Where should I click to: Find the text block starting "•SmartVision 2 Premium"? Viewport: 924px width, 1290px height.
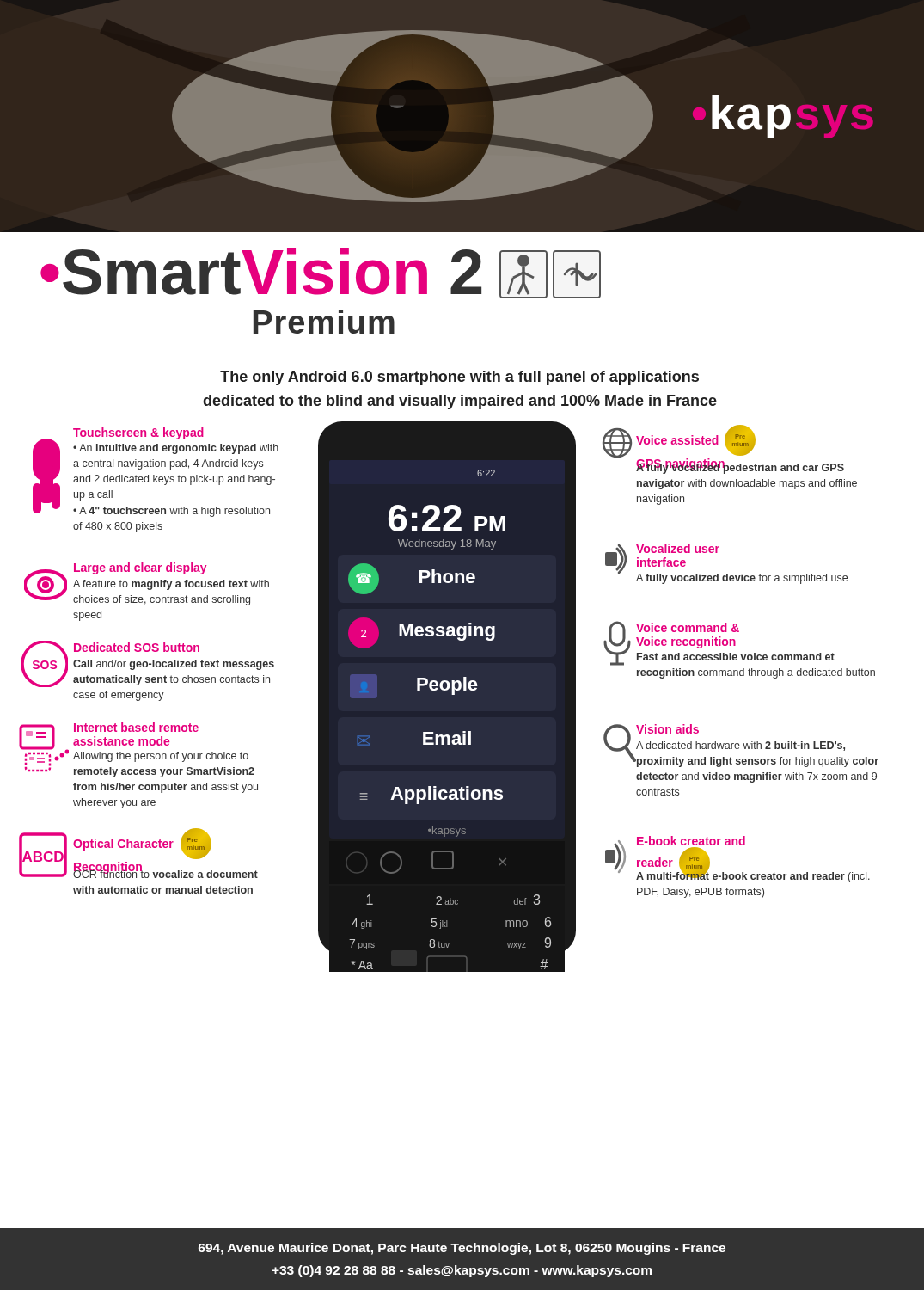coord(320,291)
